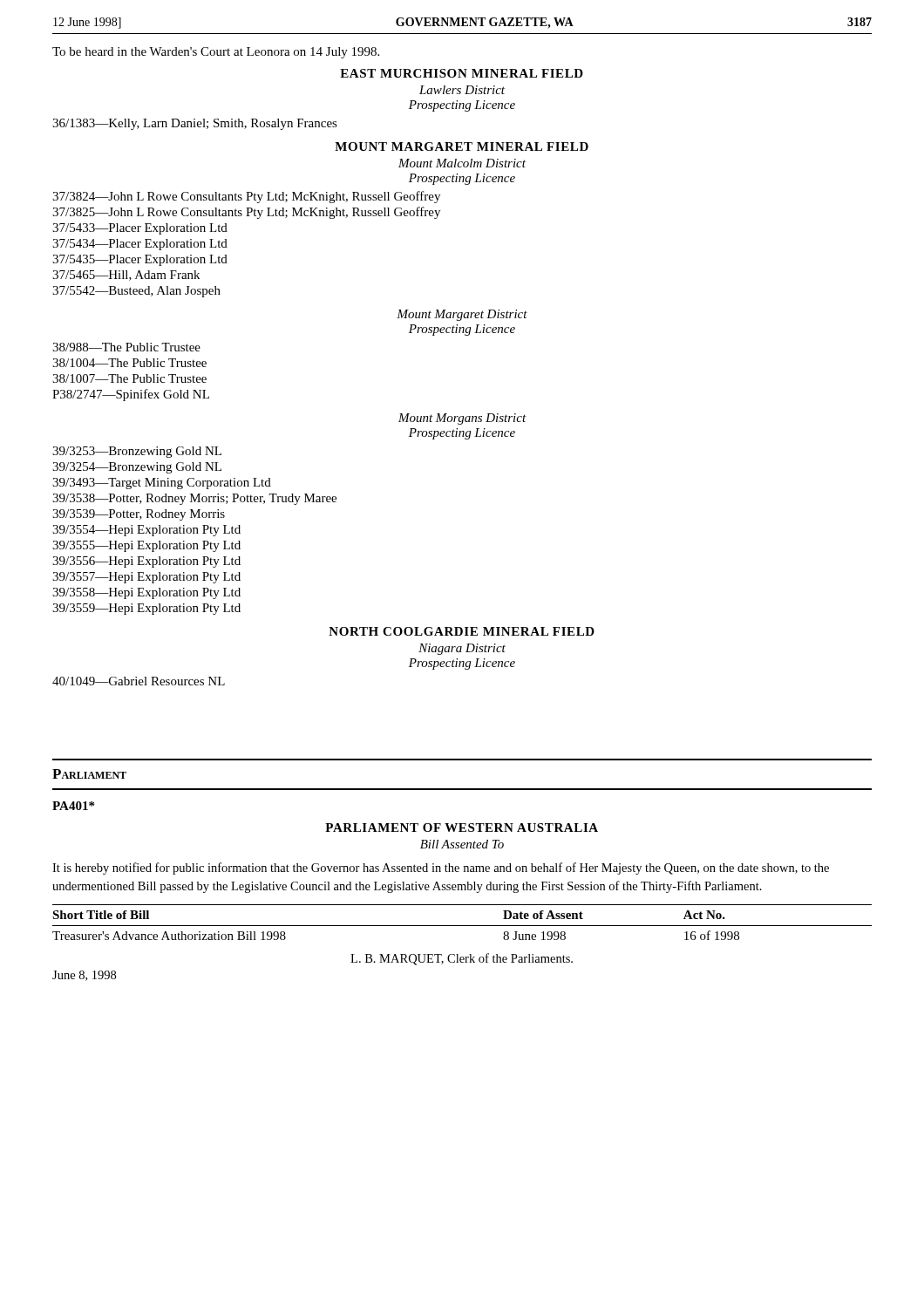This screenshot has height=1308, width=924.
Task: Click on the list item containing "39/3554—Hepi Exploration Pty"
Action: (x=147, y=529)
